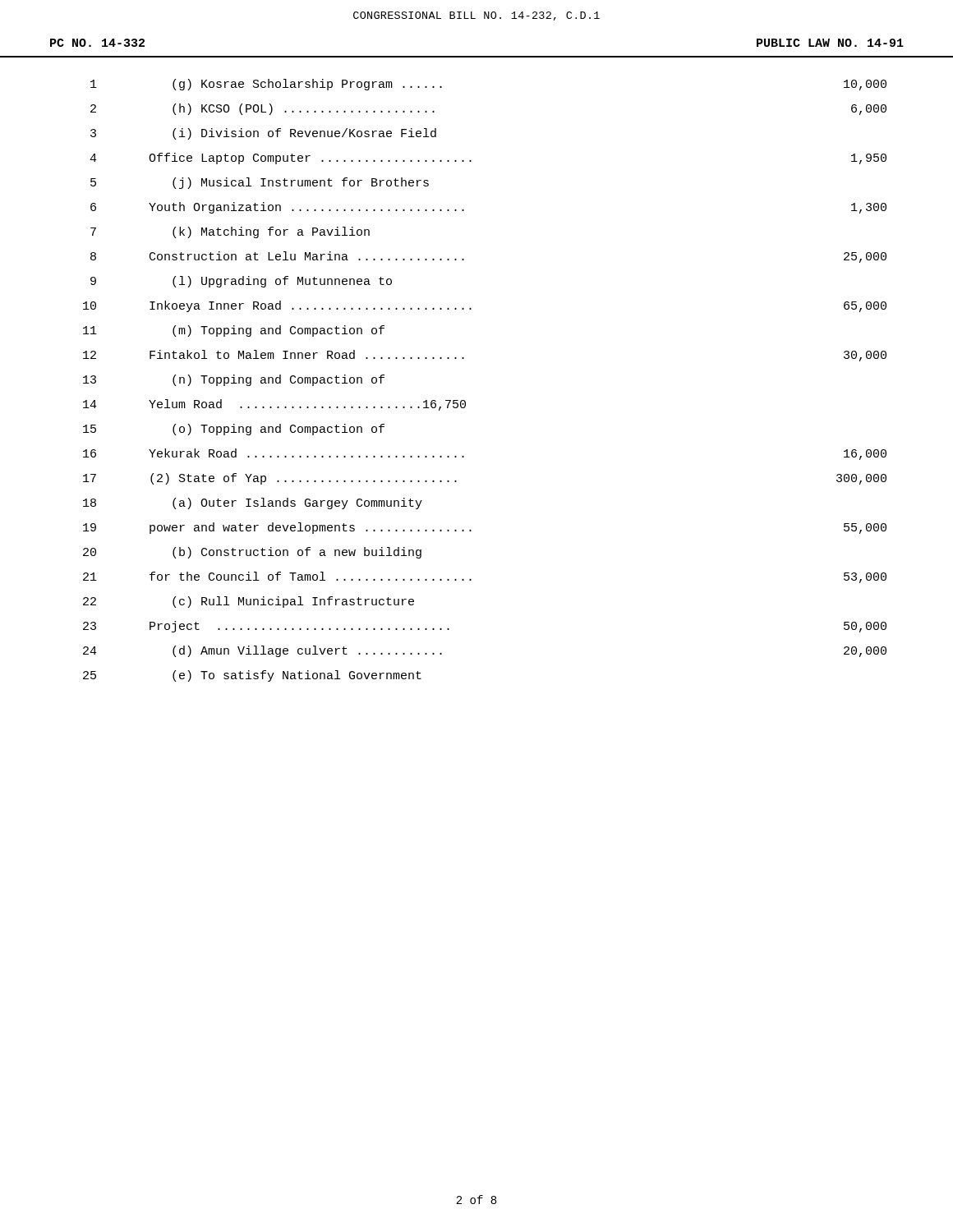The width and height of the screenshot is (953, 1232).
Task: Select the list item with the text "17 (2) State of Yap"
Action: click(x=86, y=478)
